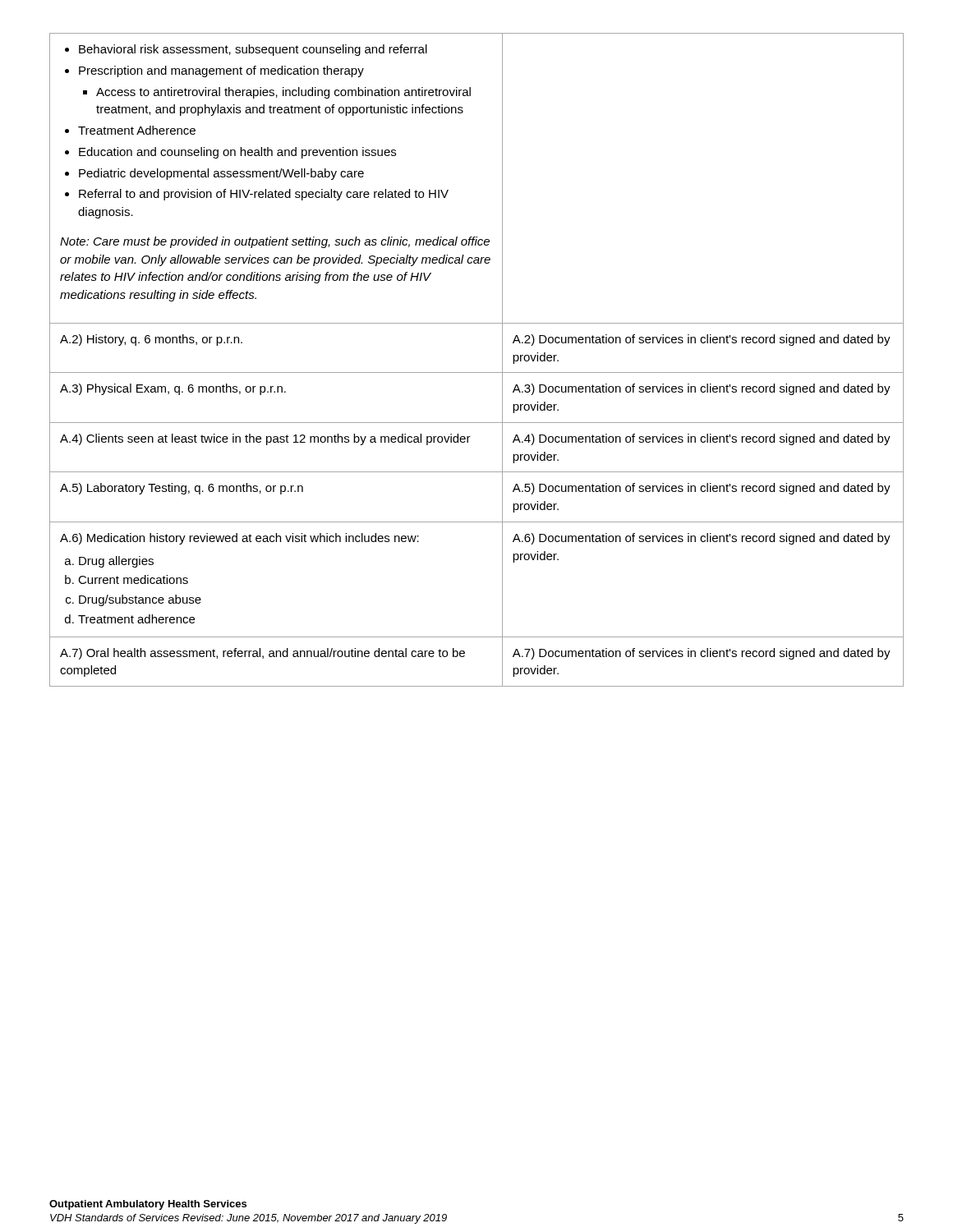Click on the table containing "A.5) Documentation of services"
The width and height of the screenshot is (953, 1232).
tap(476, 360)
